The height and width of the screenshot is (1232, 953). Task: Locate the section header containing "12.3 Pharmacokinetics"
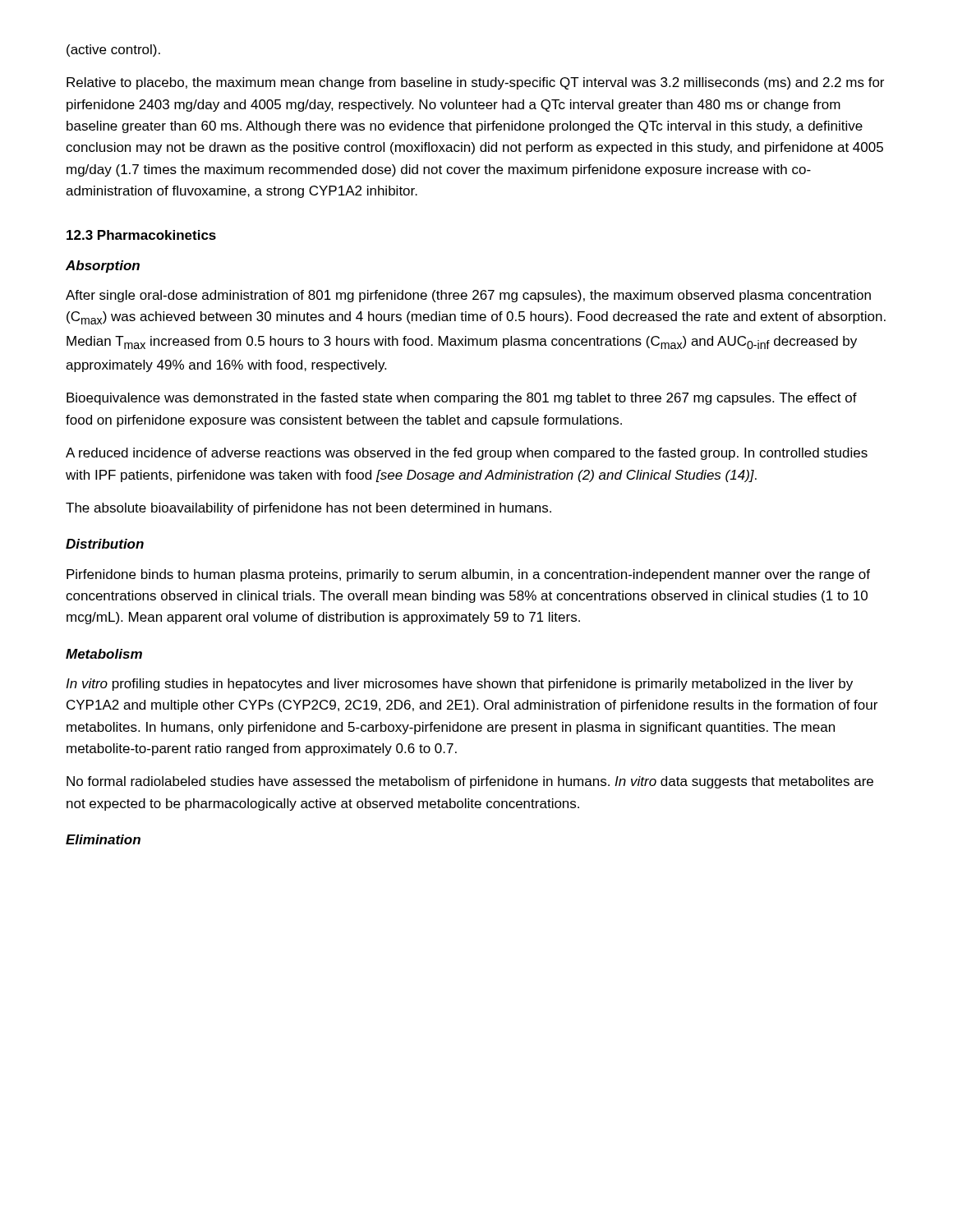(141, 236)
